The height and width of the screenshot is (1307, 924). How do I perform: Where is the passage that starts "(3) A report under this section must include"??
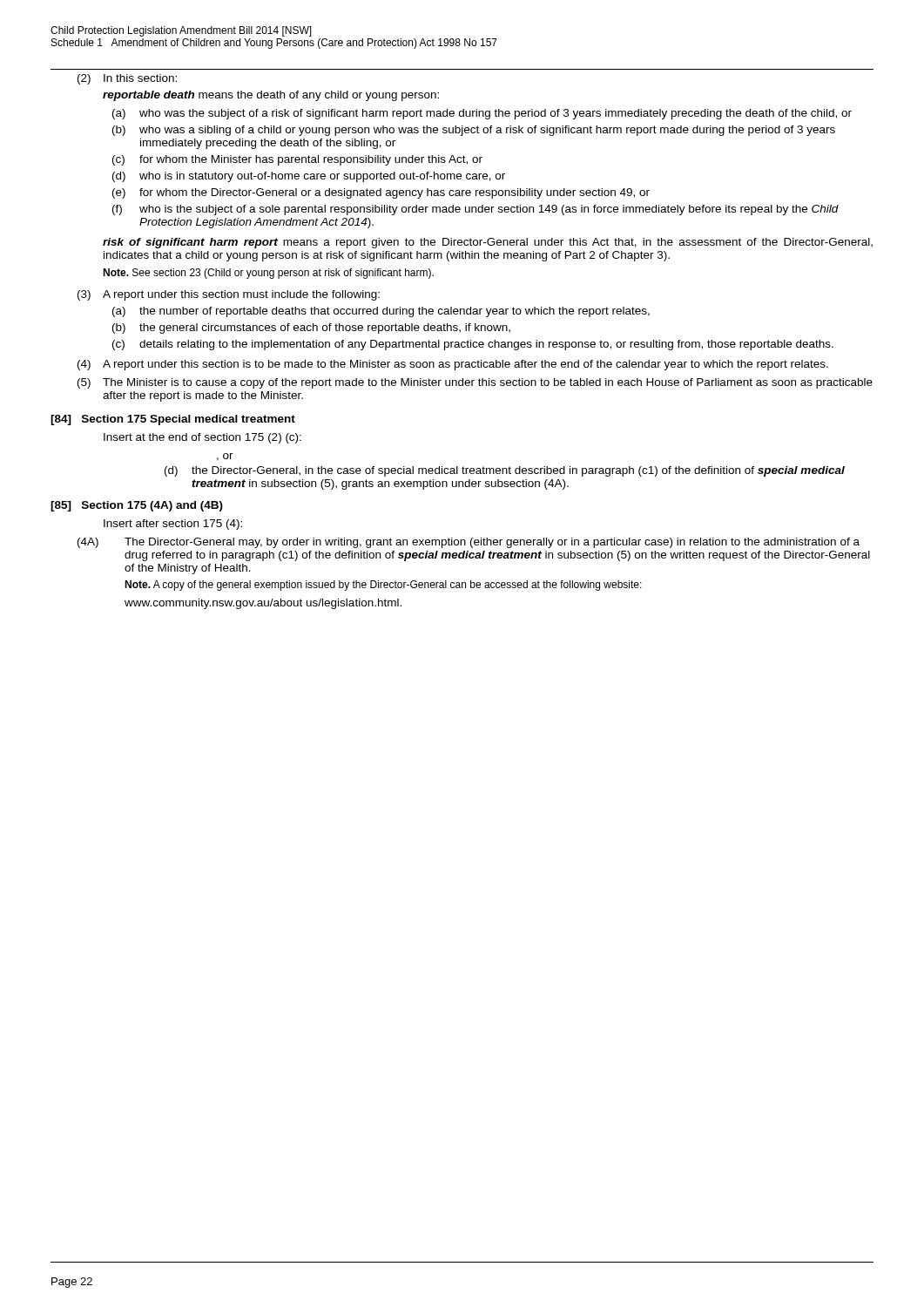coord(462,319)
